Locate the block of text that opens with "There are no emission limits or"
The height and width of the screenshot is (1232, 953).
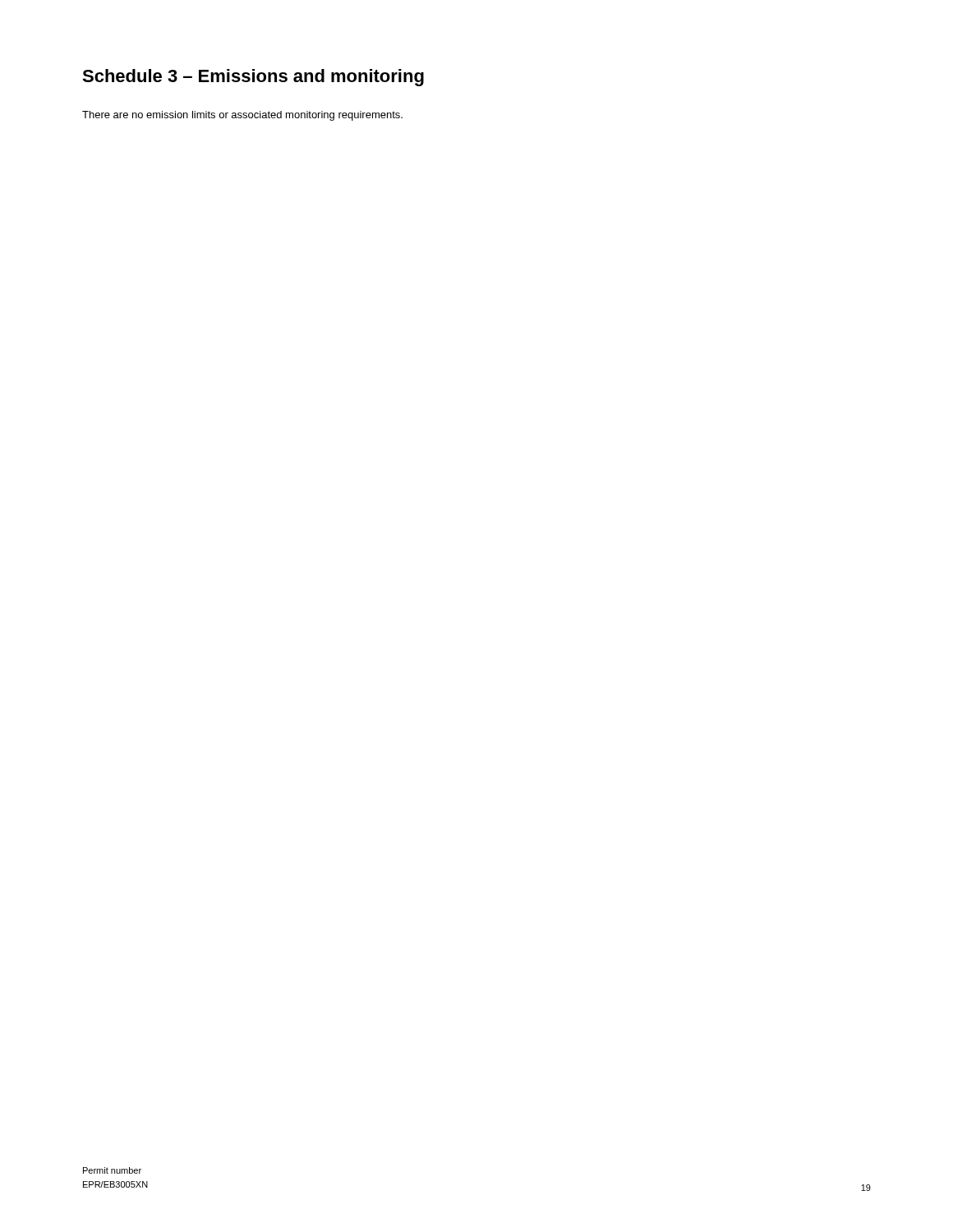(243, 115)
